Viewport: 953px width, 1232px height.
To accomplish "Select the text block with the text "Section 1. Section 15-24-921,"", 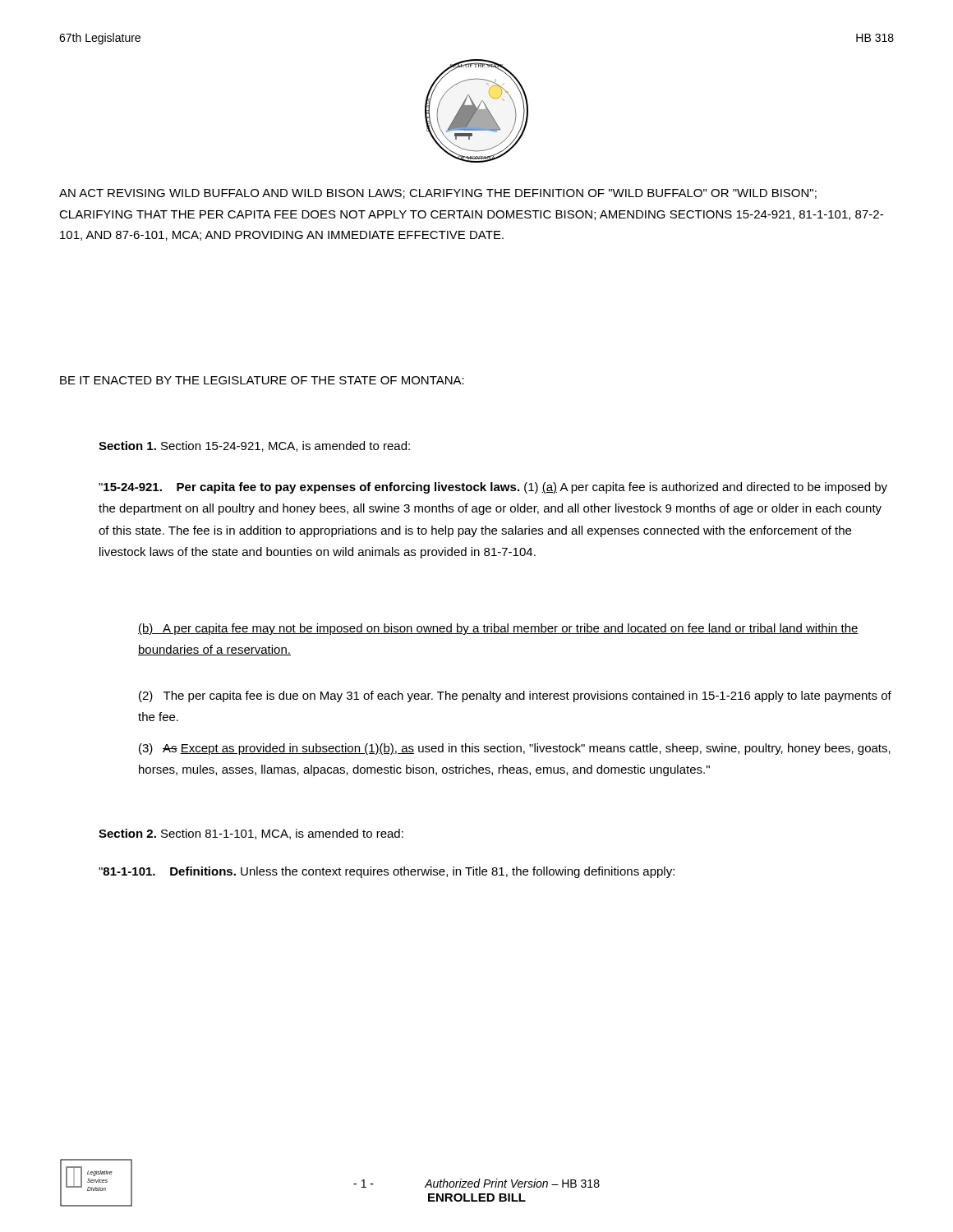I will coord(255,446).
